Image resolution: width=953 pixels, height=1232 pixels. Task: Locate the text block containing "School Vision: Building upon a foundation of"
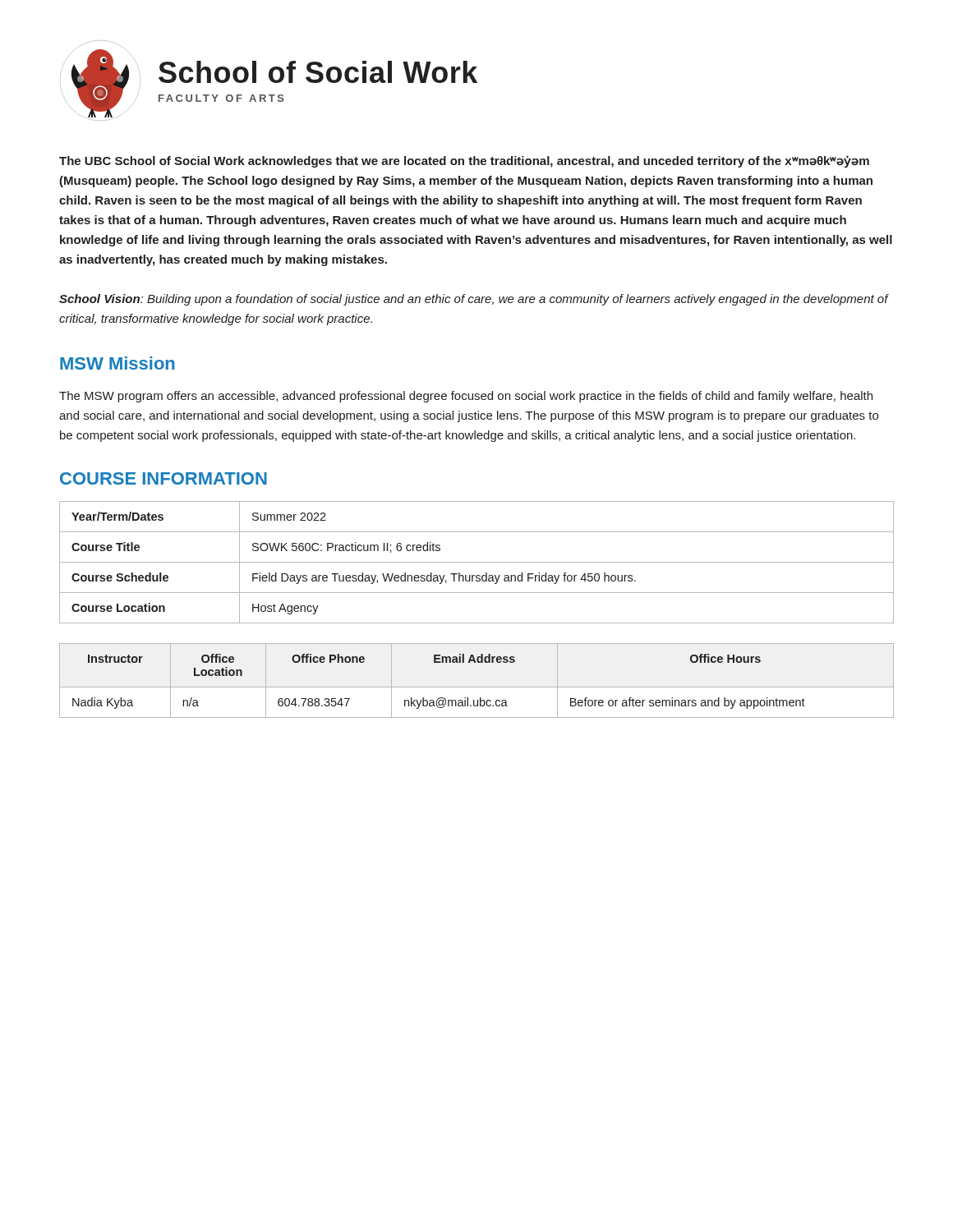click(473, 308)
